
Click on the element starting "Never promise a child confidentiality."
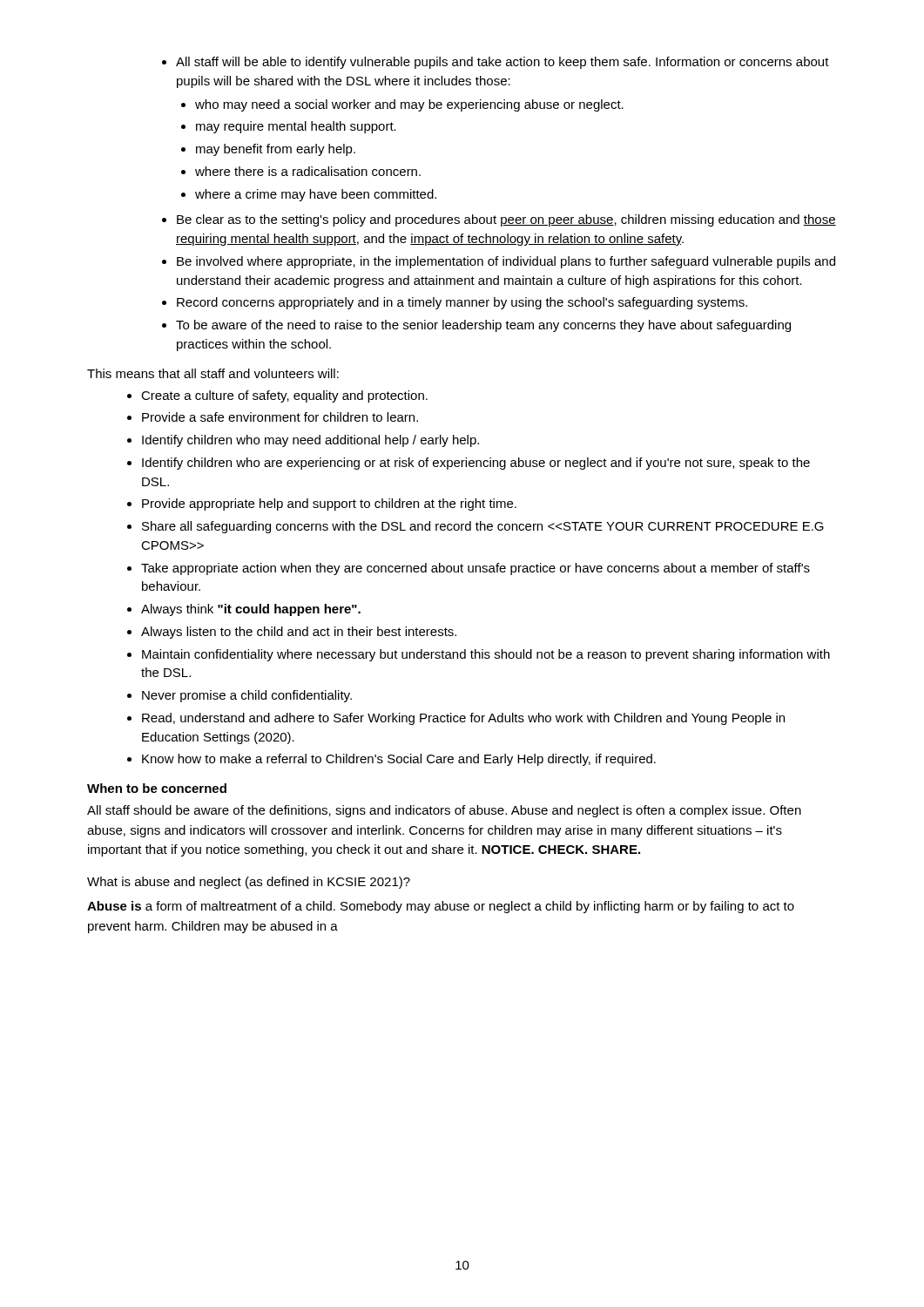point(239,696)
